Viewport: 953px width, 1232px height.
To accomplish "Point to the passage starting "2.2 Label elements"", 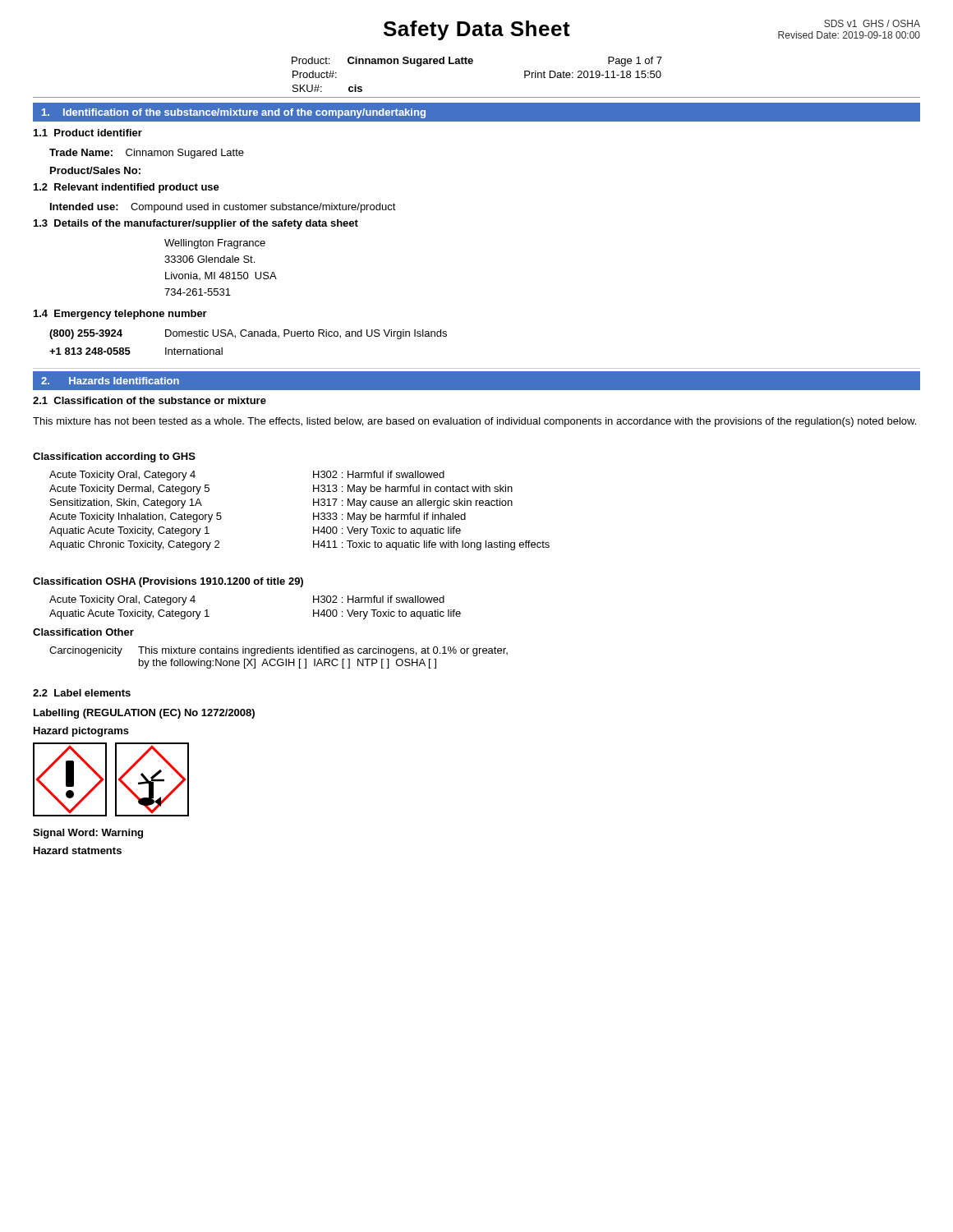I will [82, 693].
